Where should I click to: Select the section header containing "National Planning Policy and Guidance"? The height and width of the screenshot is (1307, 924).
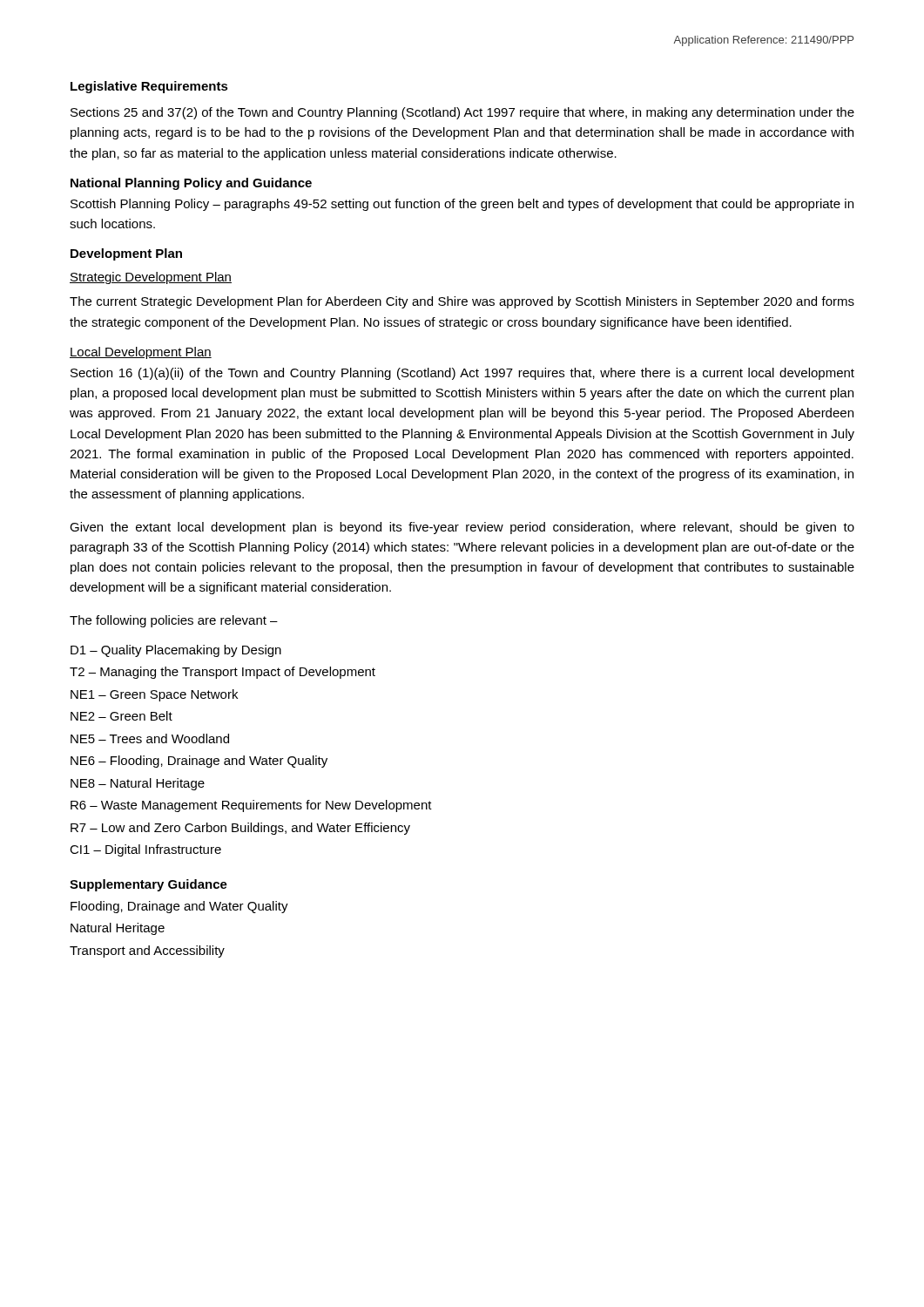(191, 182)
